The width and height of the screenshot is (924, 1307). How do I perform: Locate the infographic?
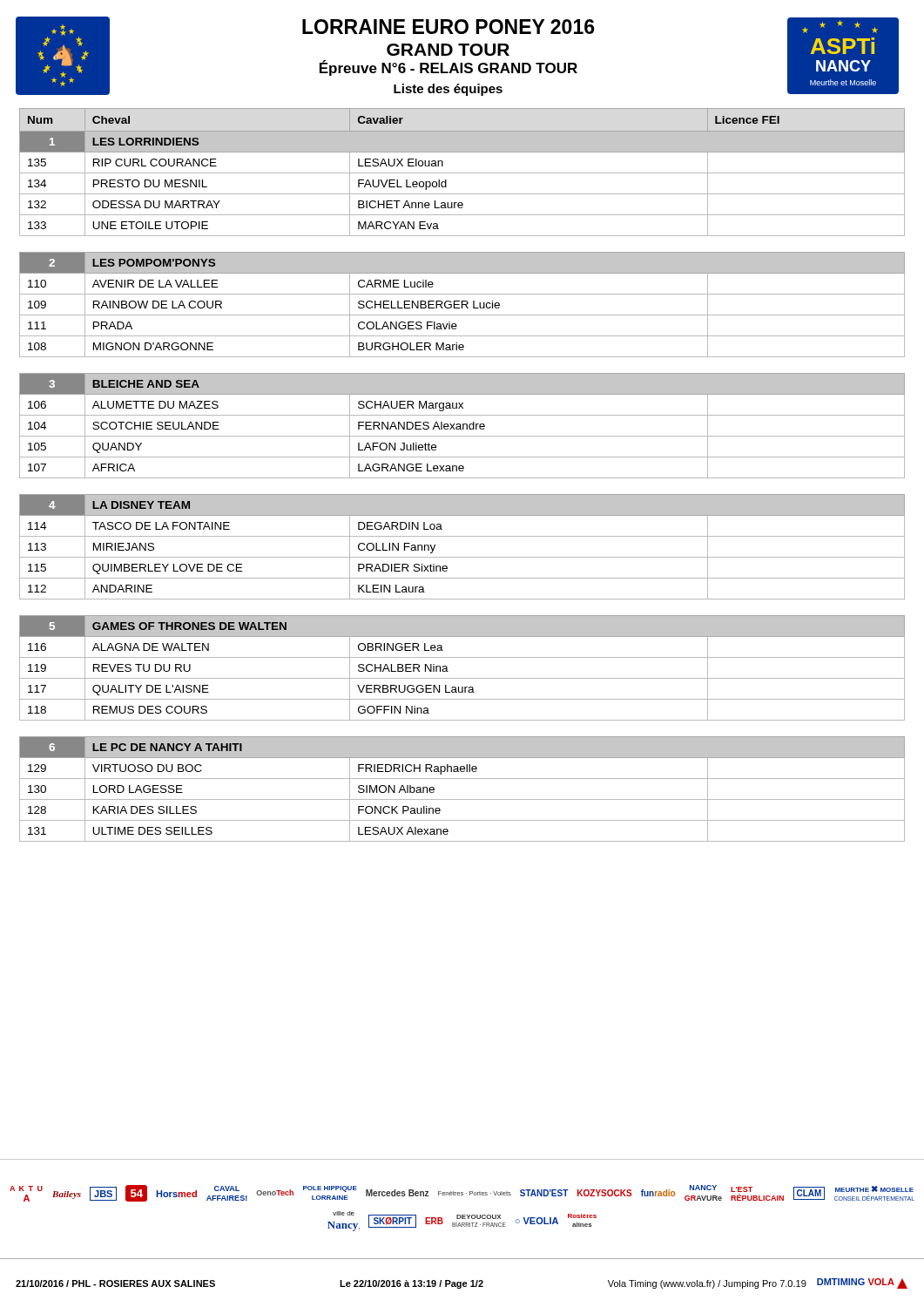point(462,1208)
